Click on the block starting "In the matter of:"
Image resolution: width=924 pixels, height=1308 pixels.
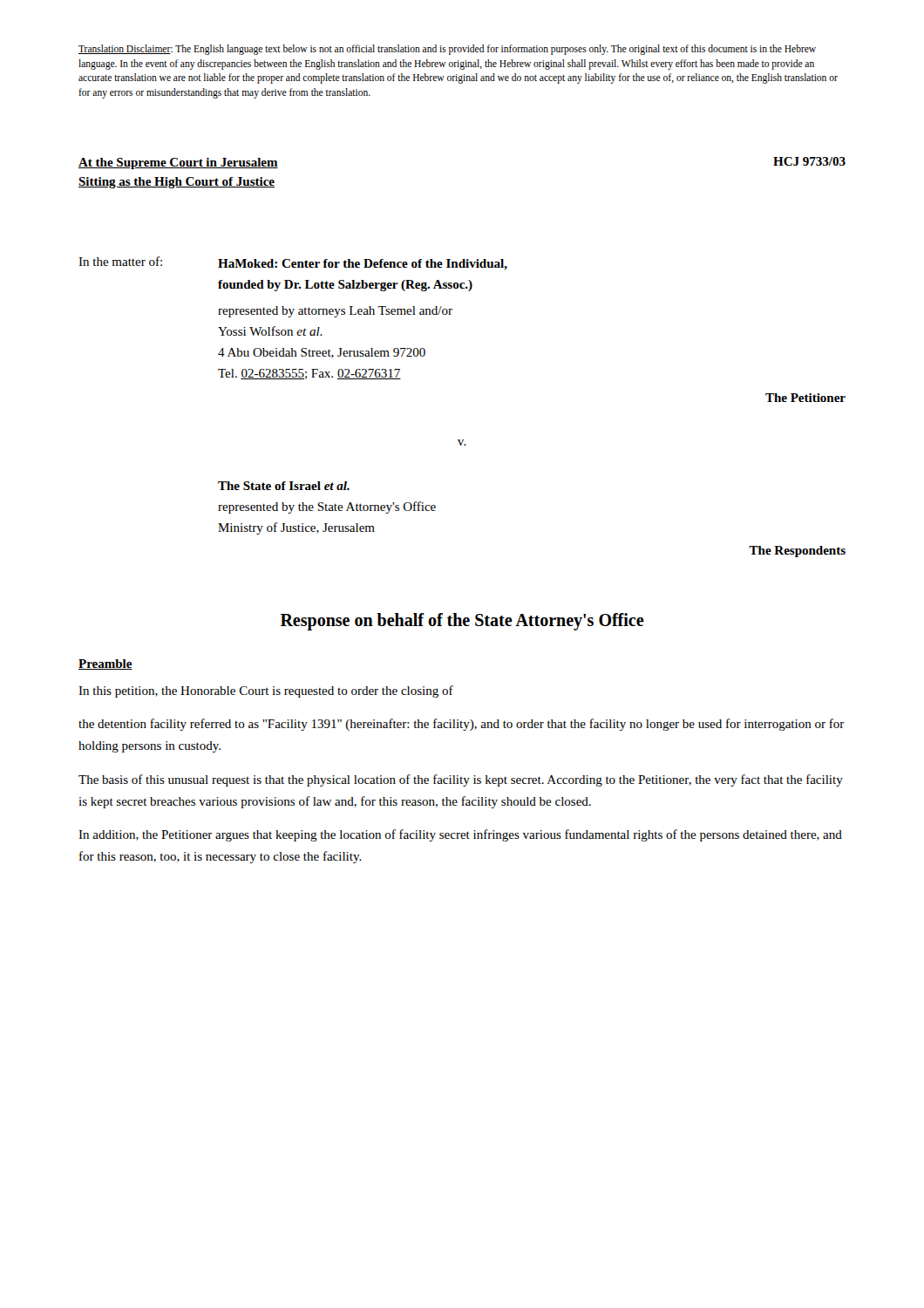tap(121, 261)
